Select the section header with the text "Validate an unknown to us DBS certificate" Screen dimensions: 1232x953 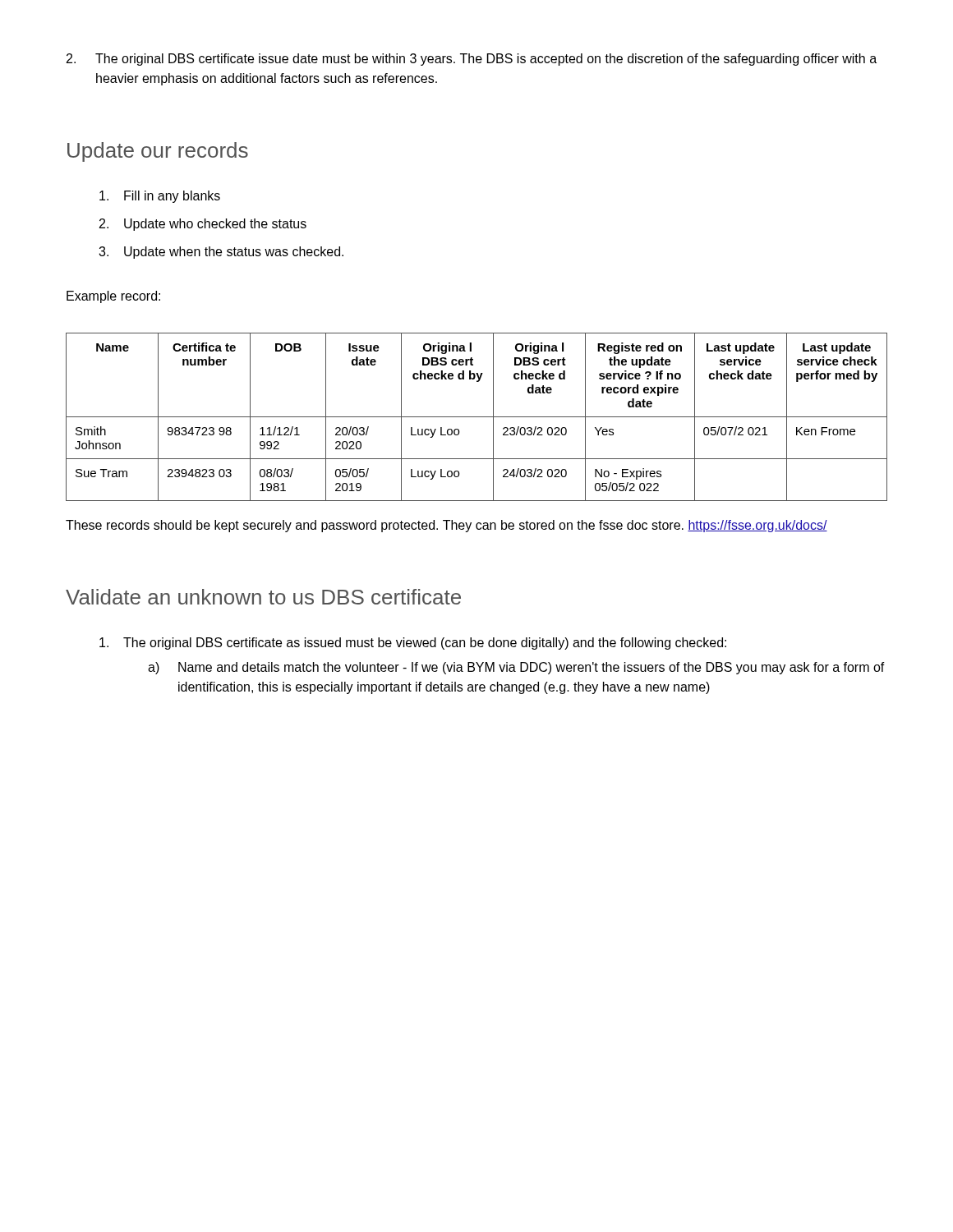[x=264, y=597]
